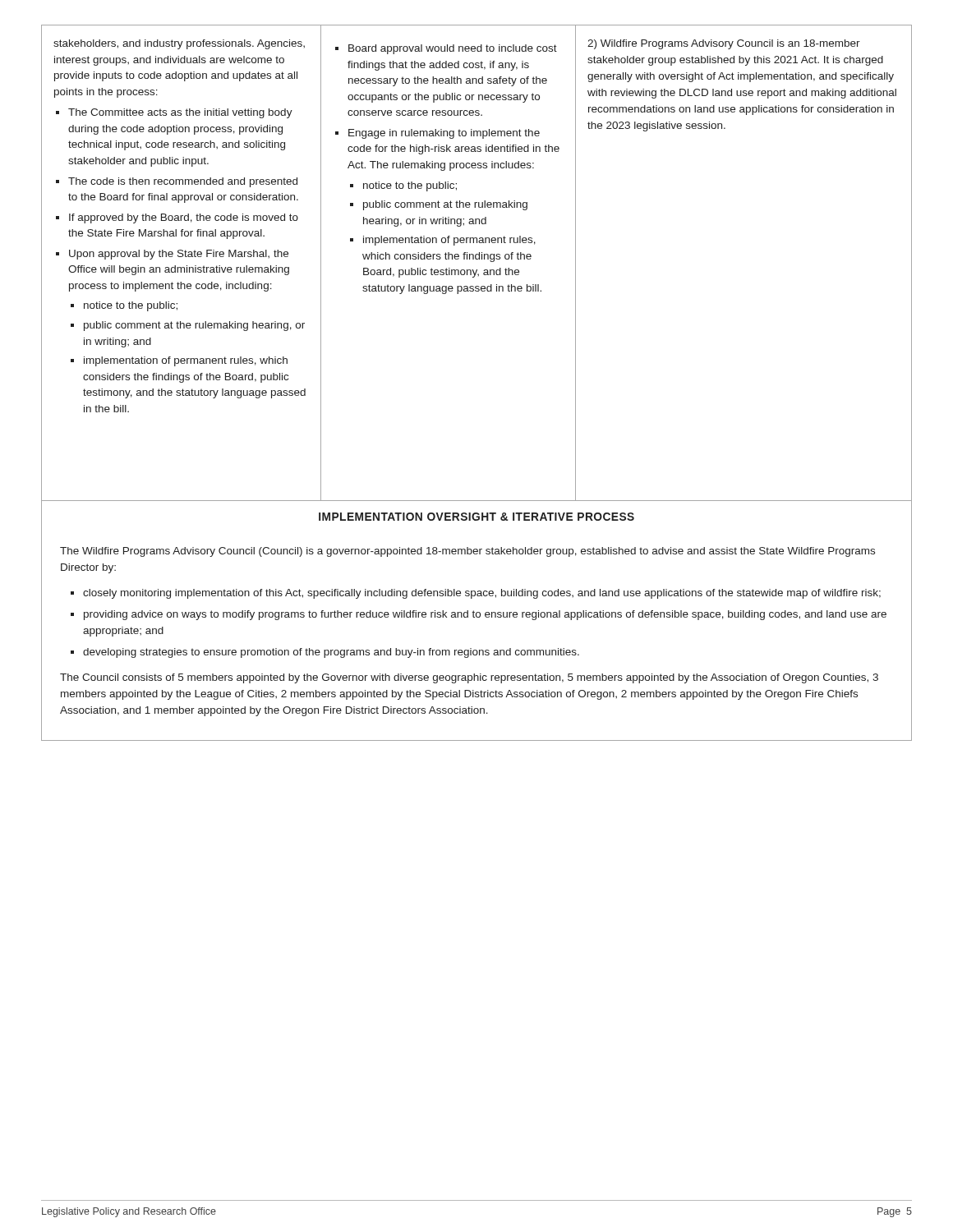Select the element starting "stakeholders, and industry professionals. Agencies,"
Screen dimensions: 1232x953
[179, 67]
